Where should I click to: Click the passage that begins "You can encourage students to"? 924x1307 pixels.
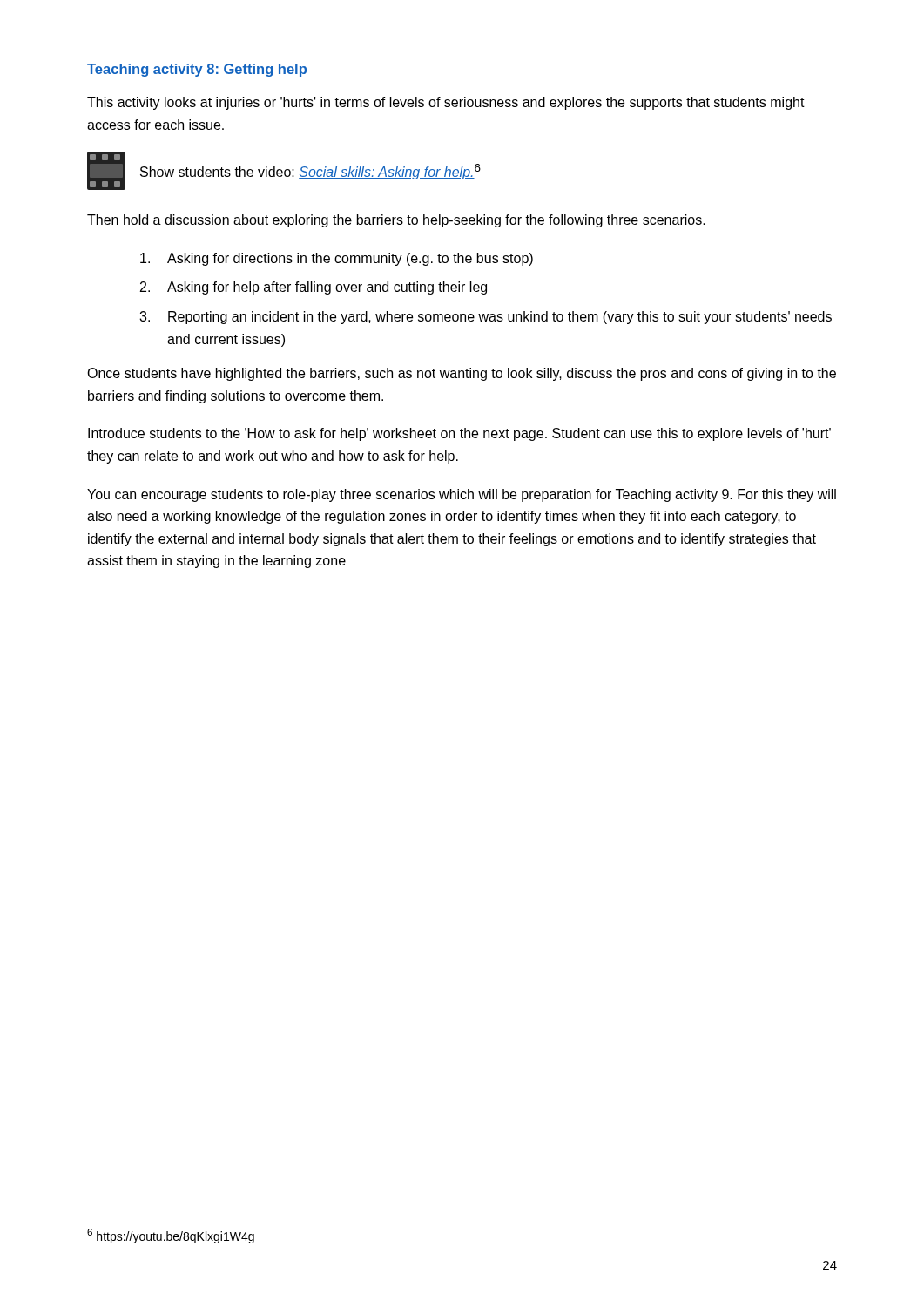[462, 528]
